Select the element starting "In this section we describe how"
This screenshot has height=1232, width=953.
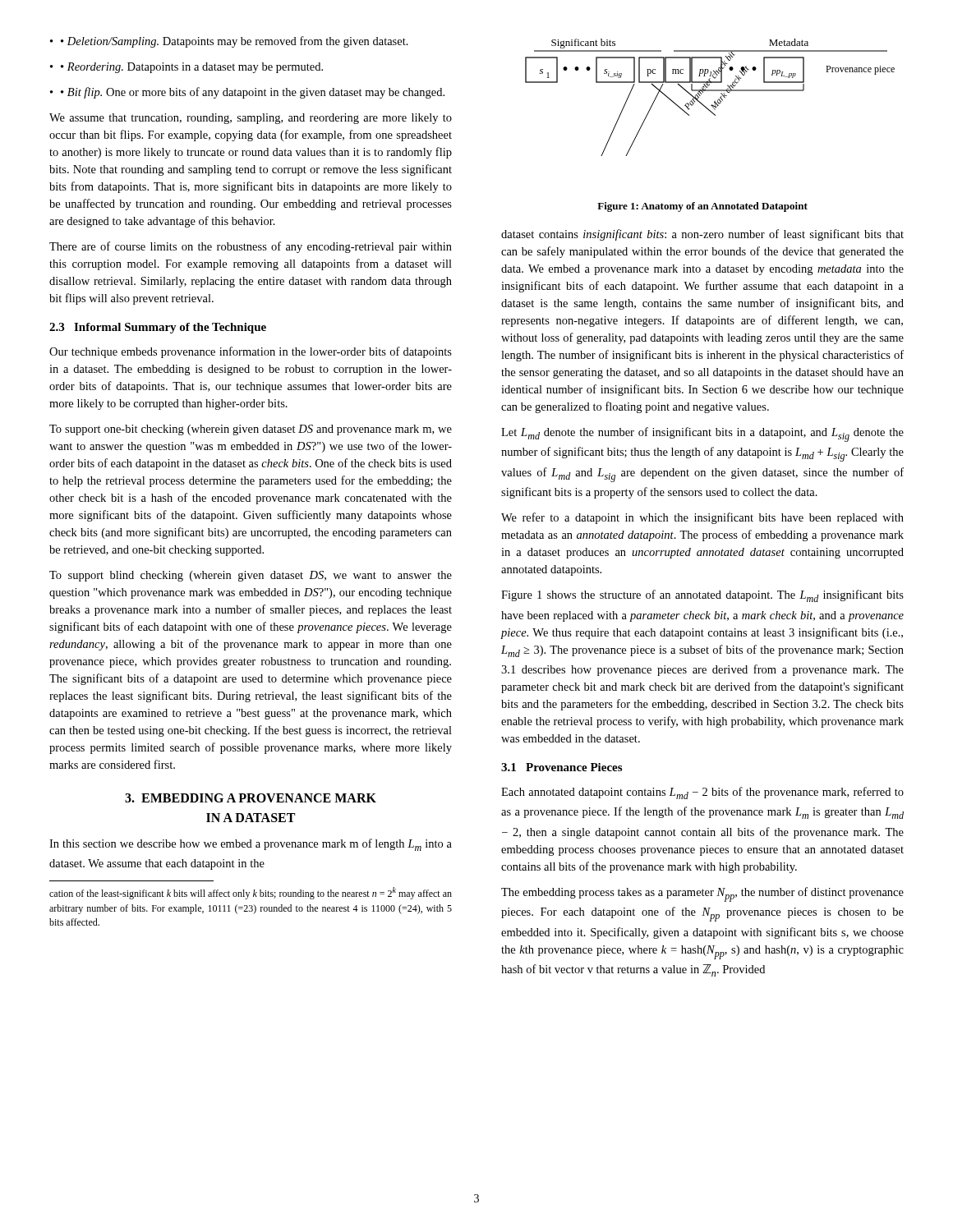coord(251,854)
